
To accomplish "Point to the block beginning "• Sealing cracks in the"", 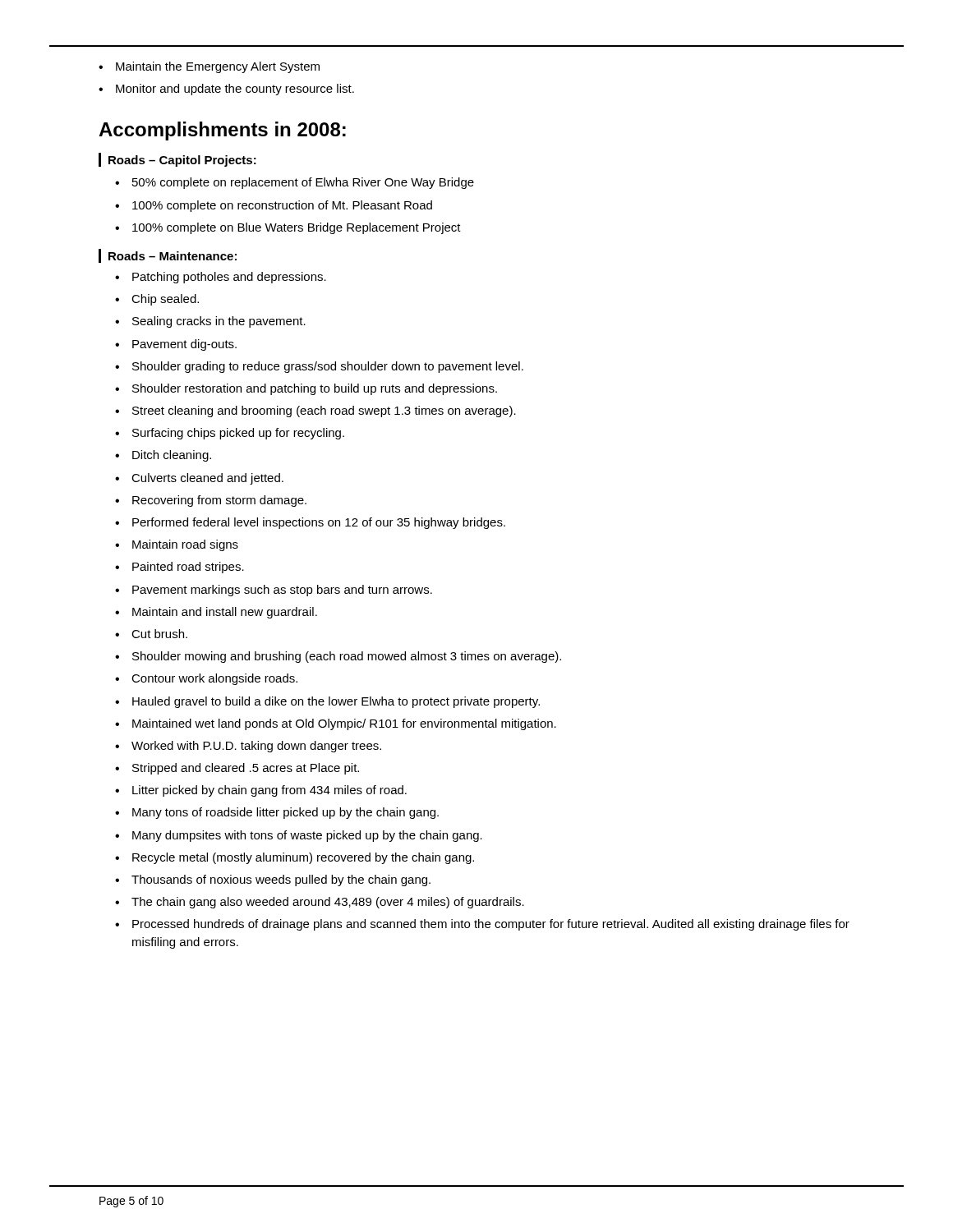I will click(x=210, y=322).
